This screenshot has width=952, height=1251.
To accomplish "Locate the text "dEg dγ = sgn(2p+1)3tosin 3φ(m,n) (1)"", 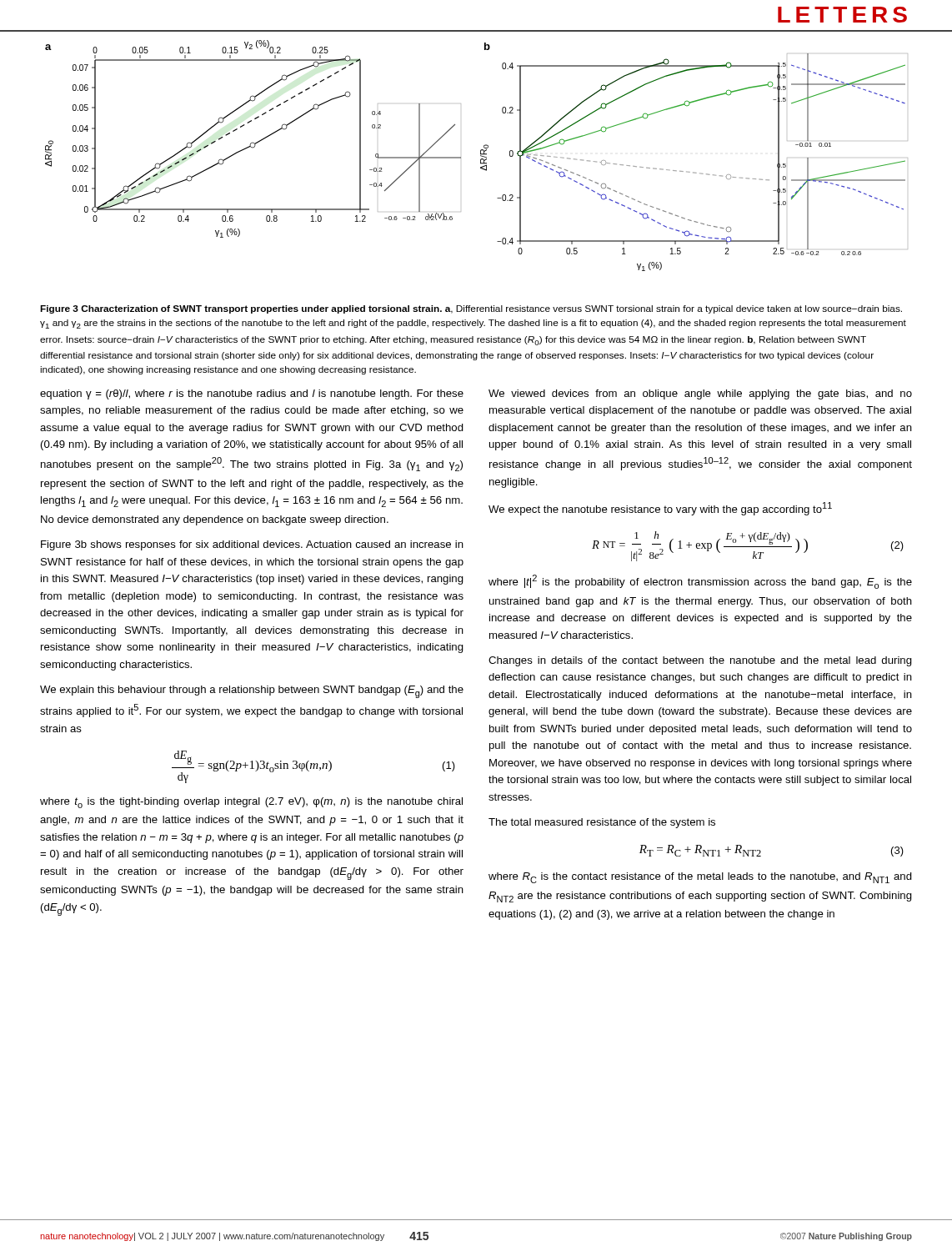I will (313, 766).
